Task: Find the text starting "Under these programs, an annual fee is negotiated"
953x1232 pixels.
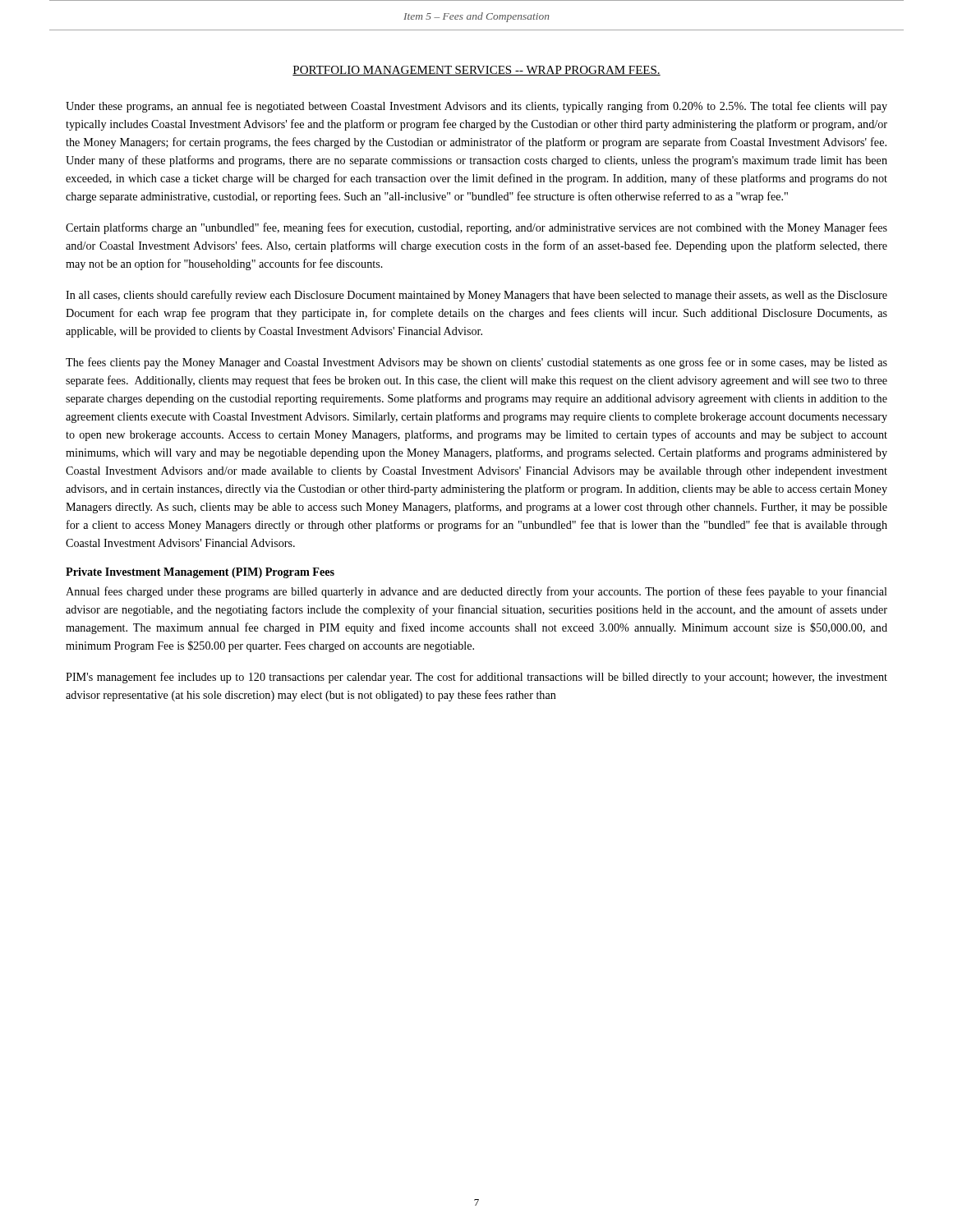Action: 476,151
